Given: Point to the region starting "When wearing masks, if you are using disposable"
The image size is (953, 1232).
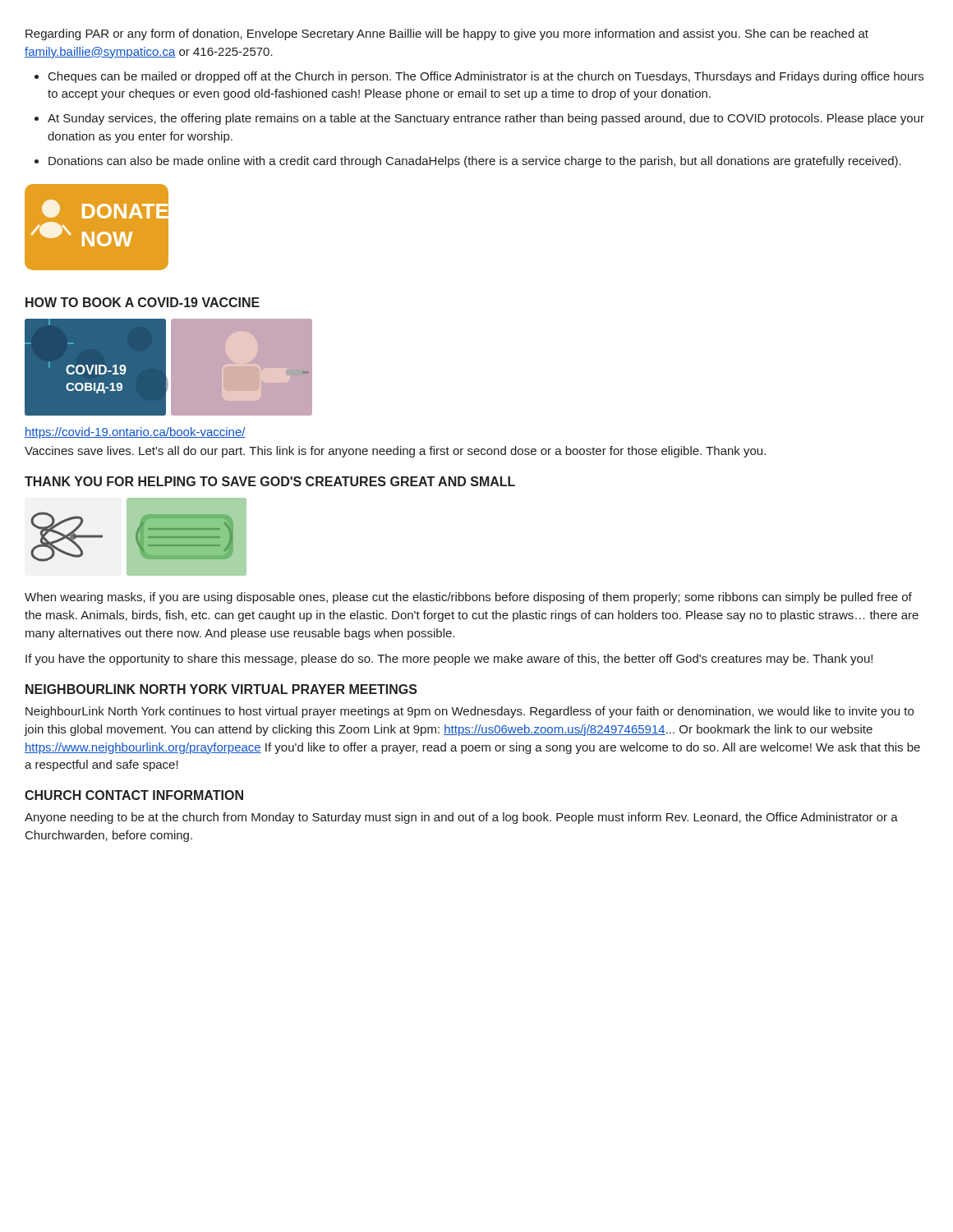Looking at the screenshot, I should pyautogui.click(x=472, y=615).
